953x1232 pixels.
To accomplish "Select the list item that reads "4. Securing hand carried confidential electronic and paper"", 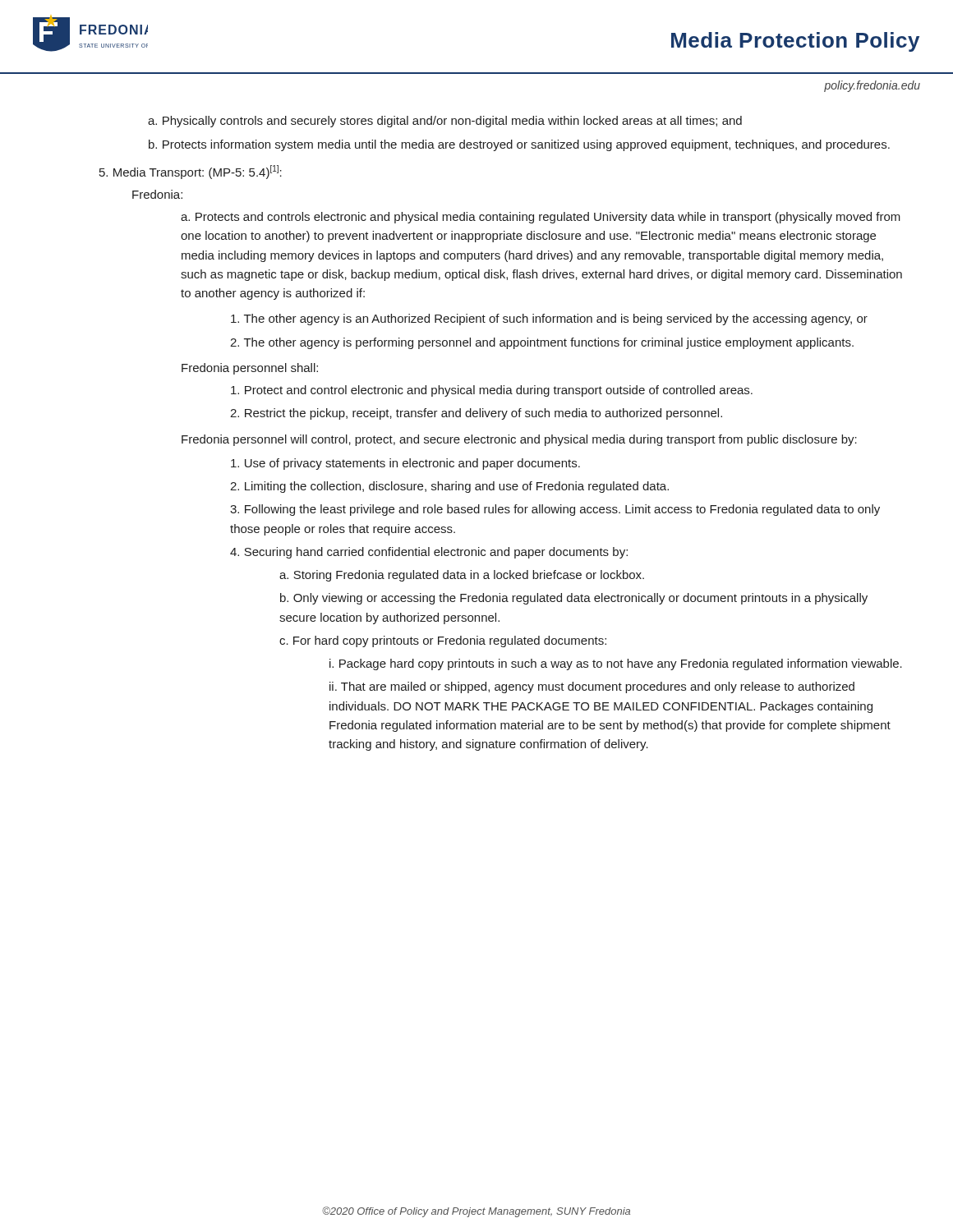I will point(429,551).
